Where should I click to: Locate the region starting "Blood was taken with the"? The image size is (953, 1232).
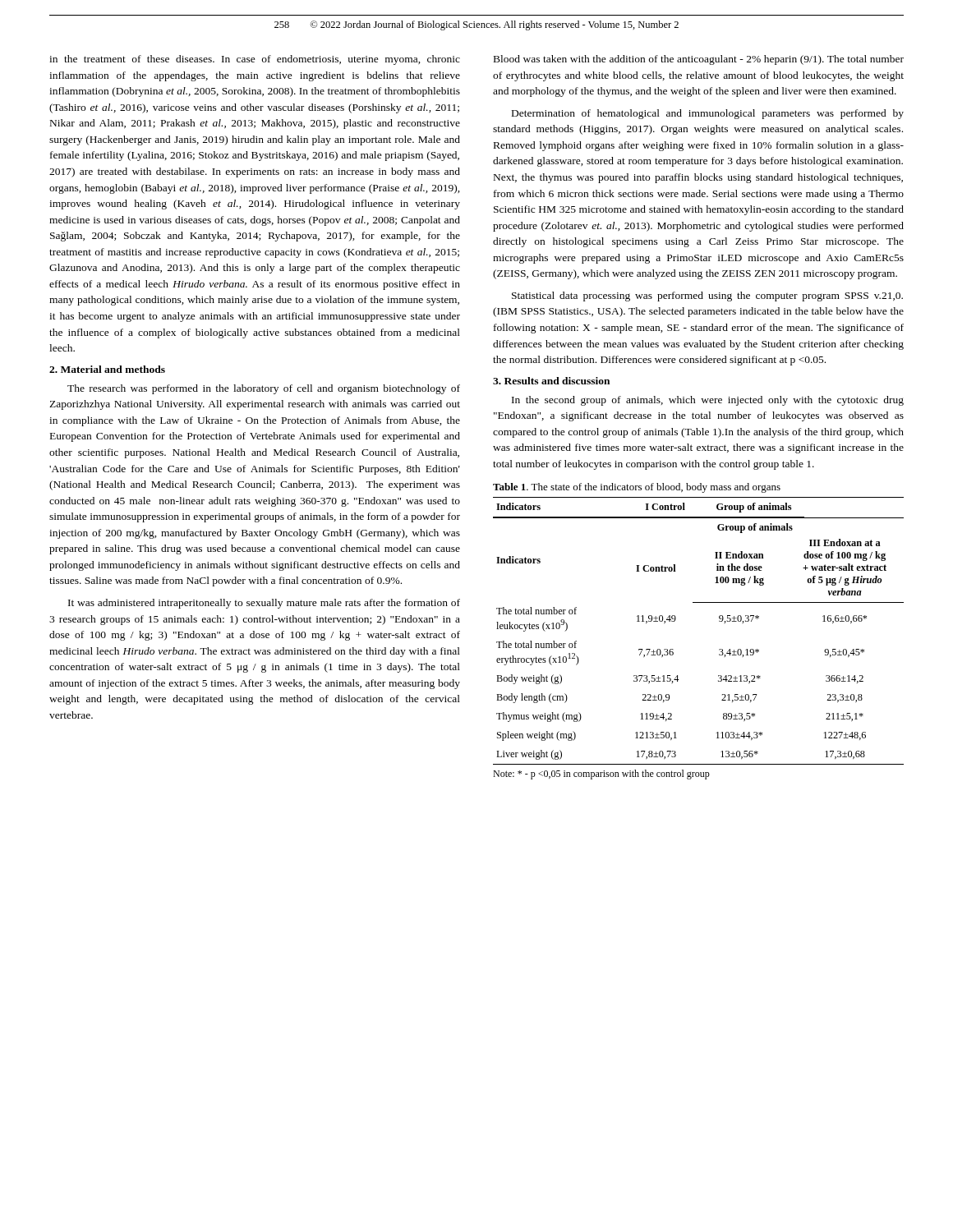(x=698, y=209)
